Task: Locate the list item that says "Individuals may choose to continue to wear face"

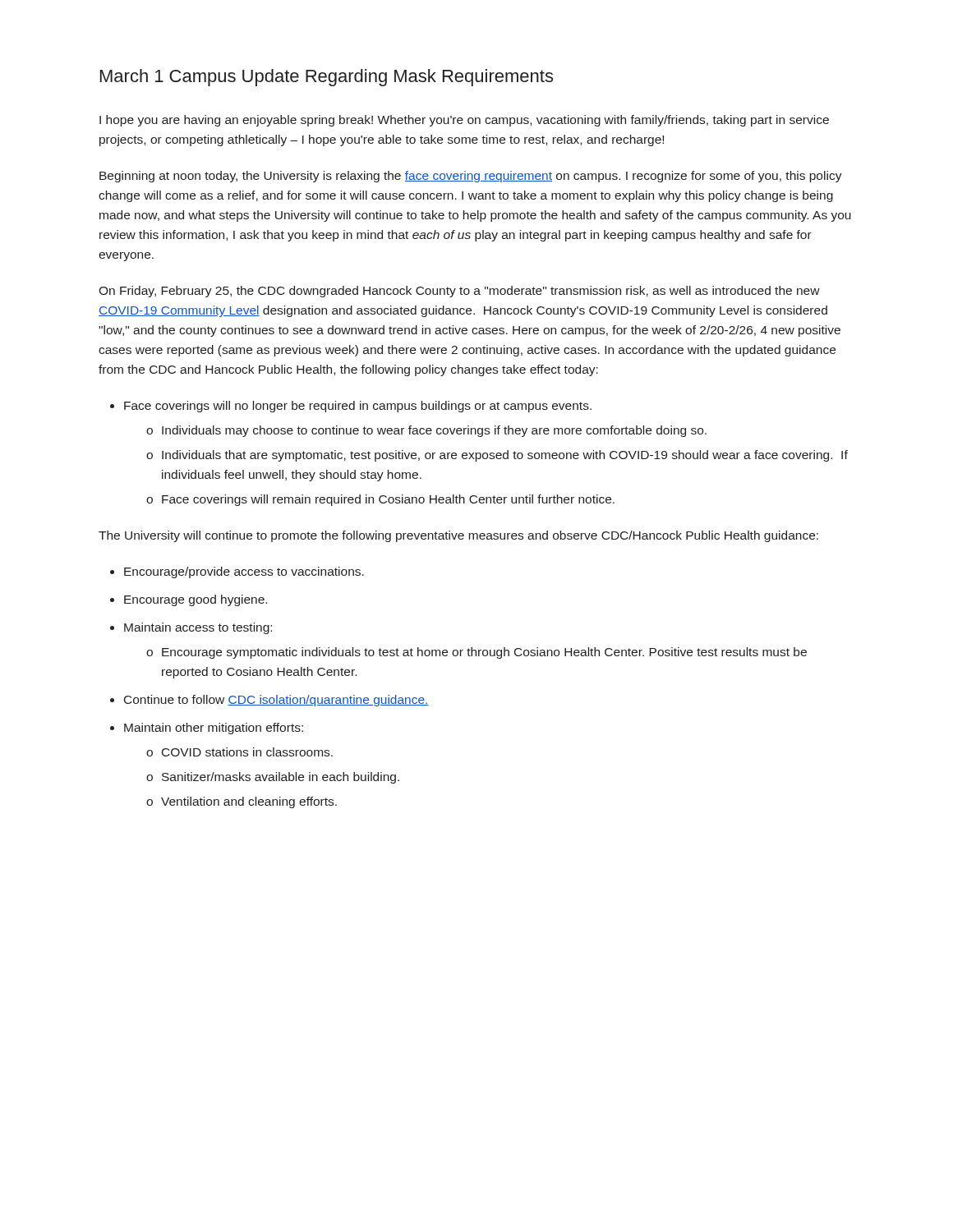Action: coord(434,430)
